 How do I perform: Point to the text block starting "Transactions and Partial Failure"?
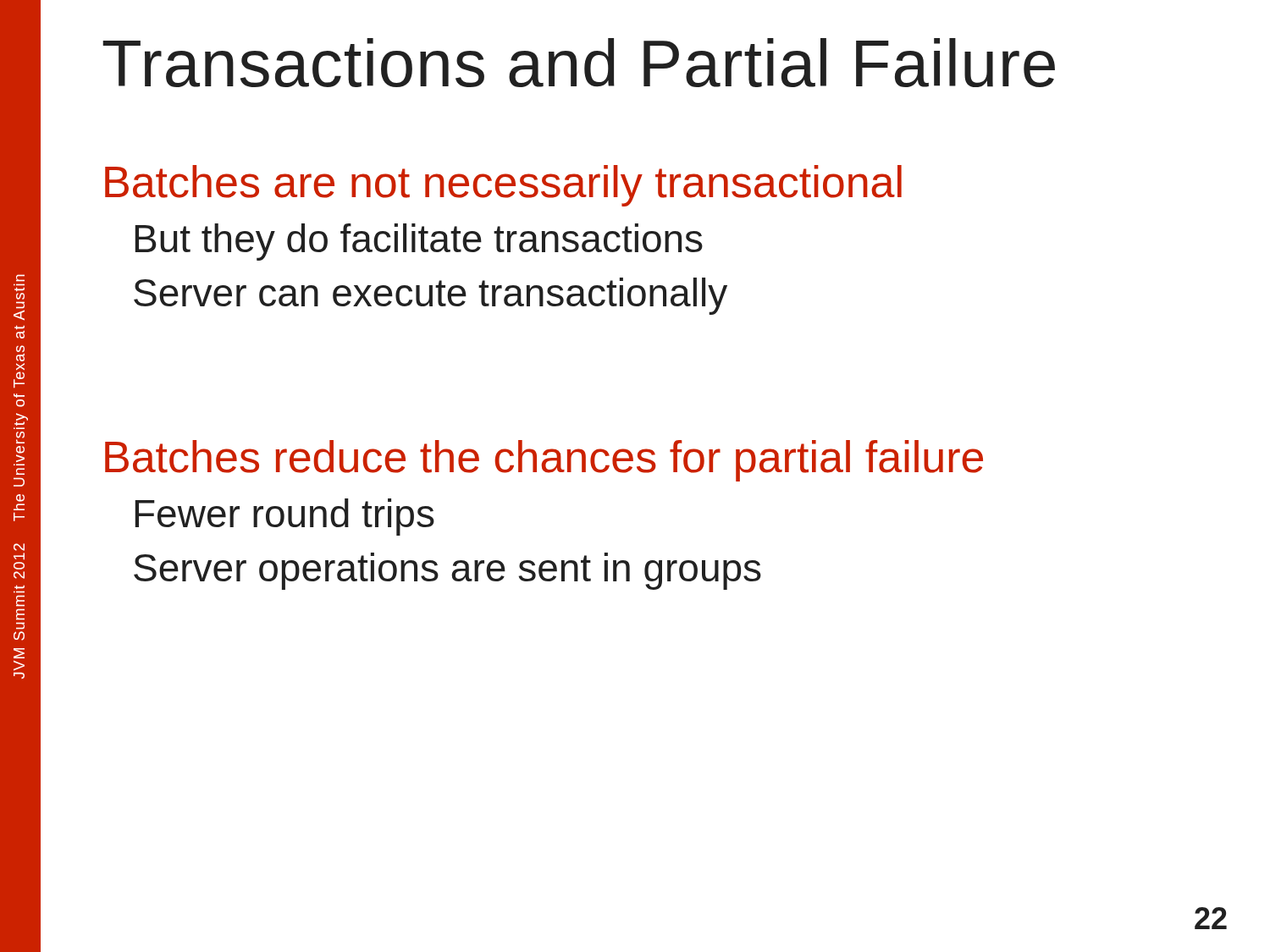pyautogui.click(x=580, y=63)
